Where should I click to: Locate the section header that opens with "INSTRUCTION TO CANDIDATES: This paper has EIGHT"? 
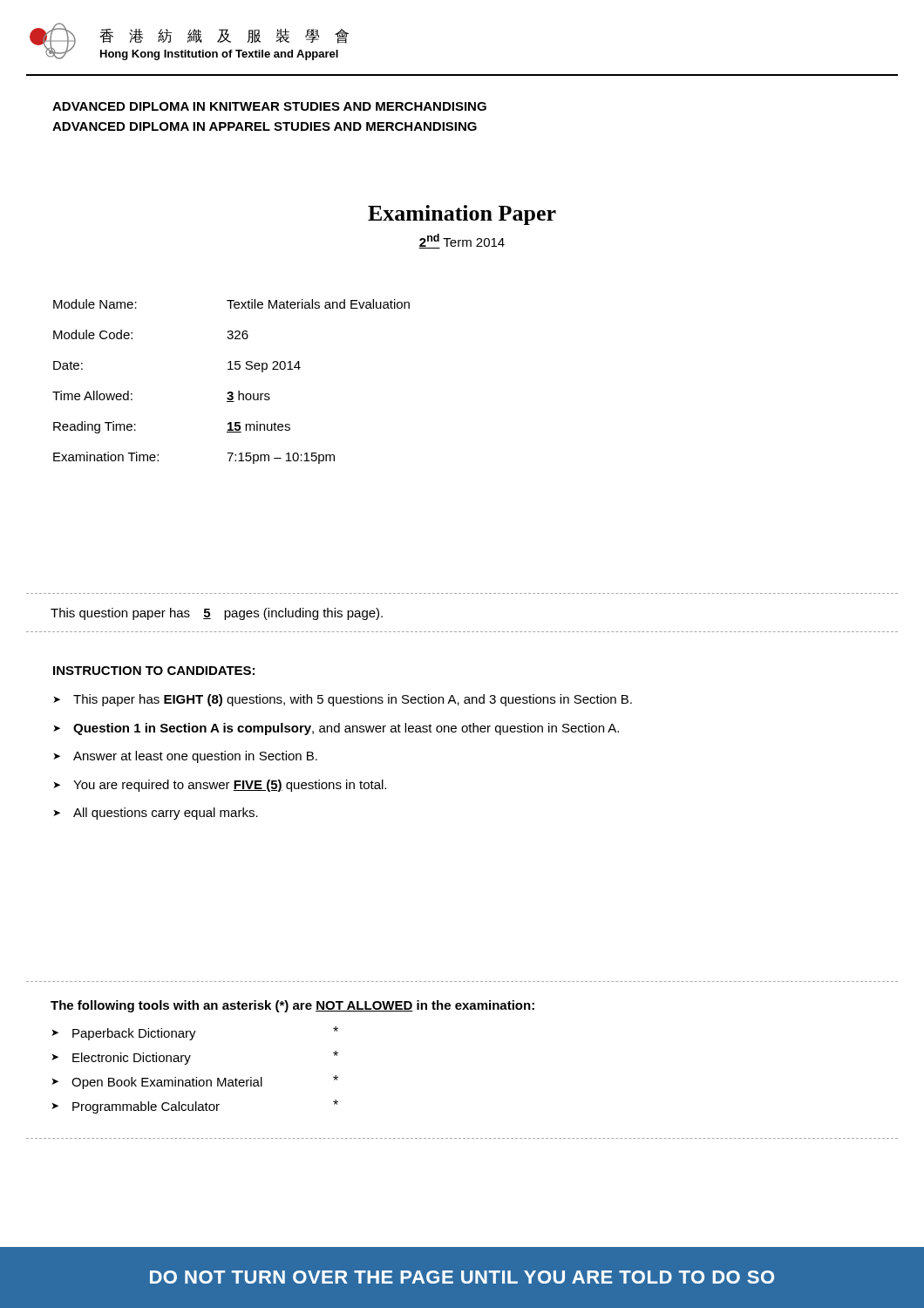tap(462, 743)
